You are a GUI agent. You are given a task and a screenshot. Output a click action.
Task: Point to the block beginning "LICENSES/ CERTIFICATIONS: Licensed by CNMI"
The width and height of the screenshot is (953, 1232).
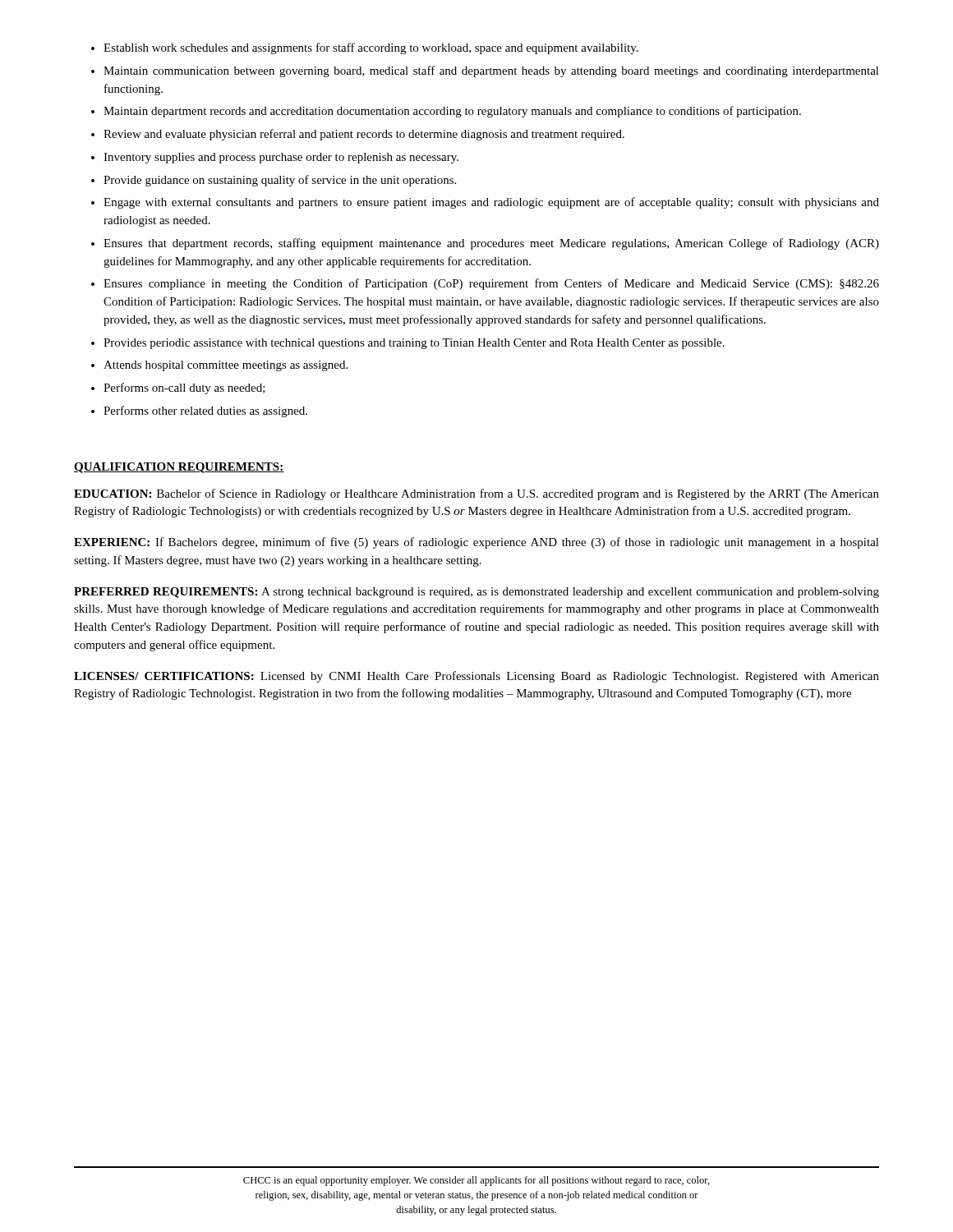(x=476, y=684)
